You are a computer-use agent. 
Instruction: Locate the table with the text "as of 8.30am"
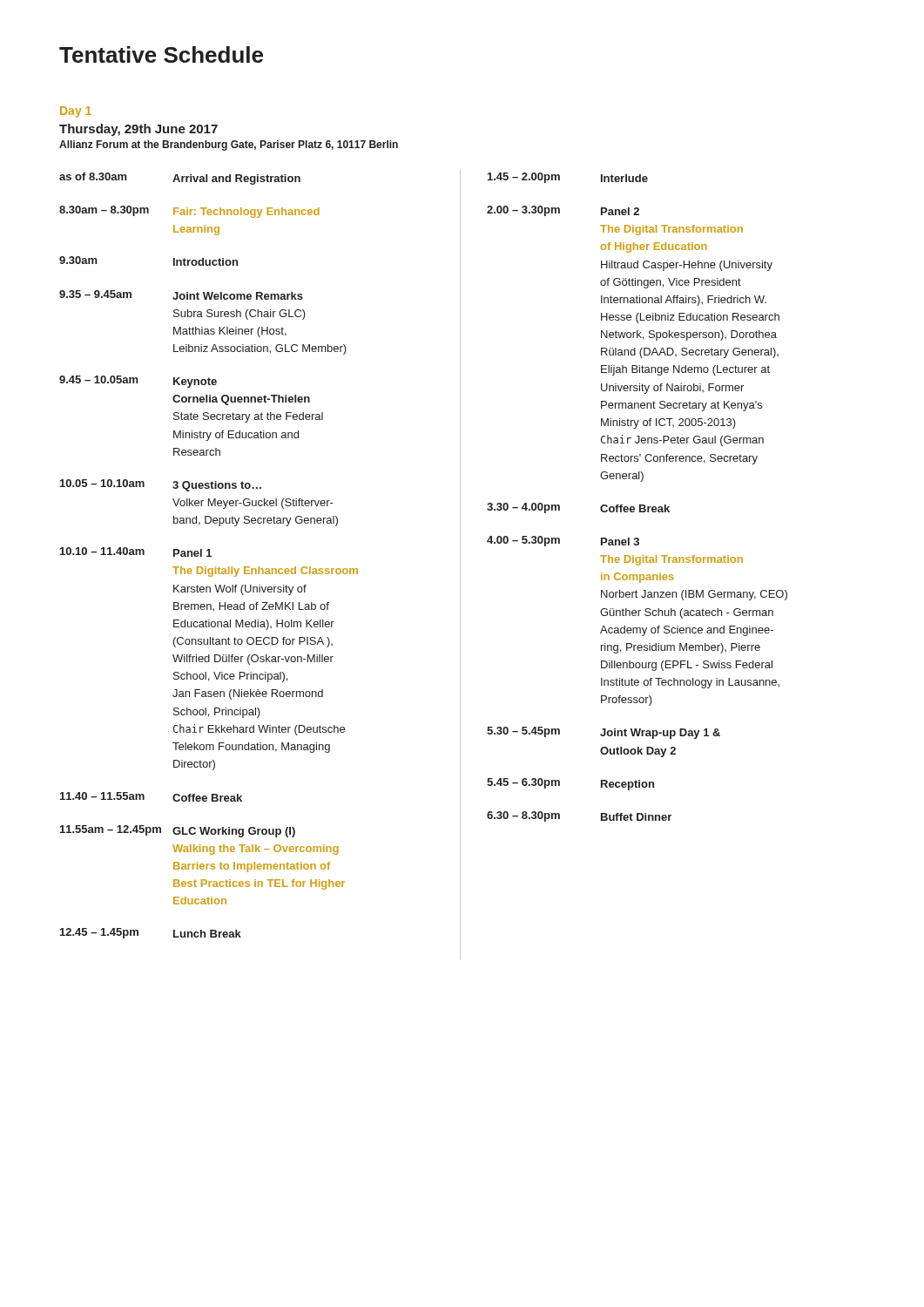click(462, 564)
